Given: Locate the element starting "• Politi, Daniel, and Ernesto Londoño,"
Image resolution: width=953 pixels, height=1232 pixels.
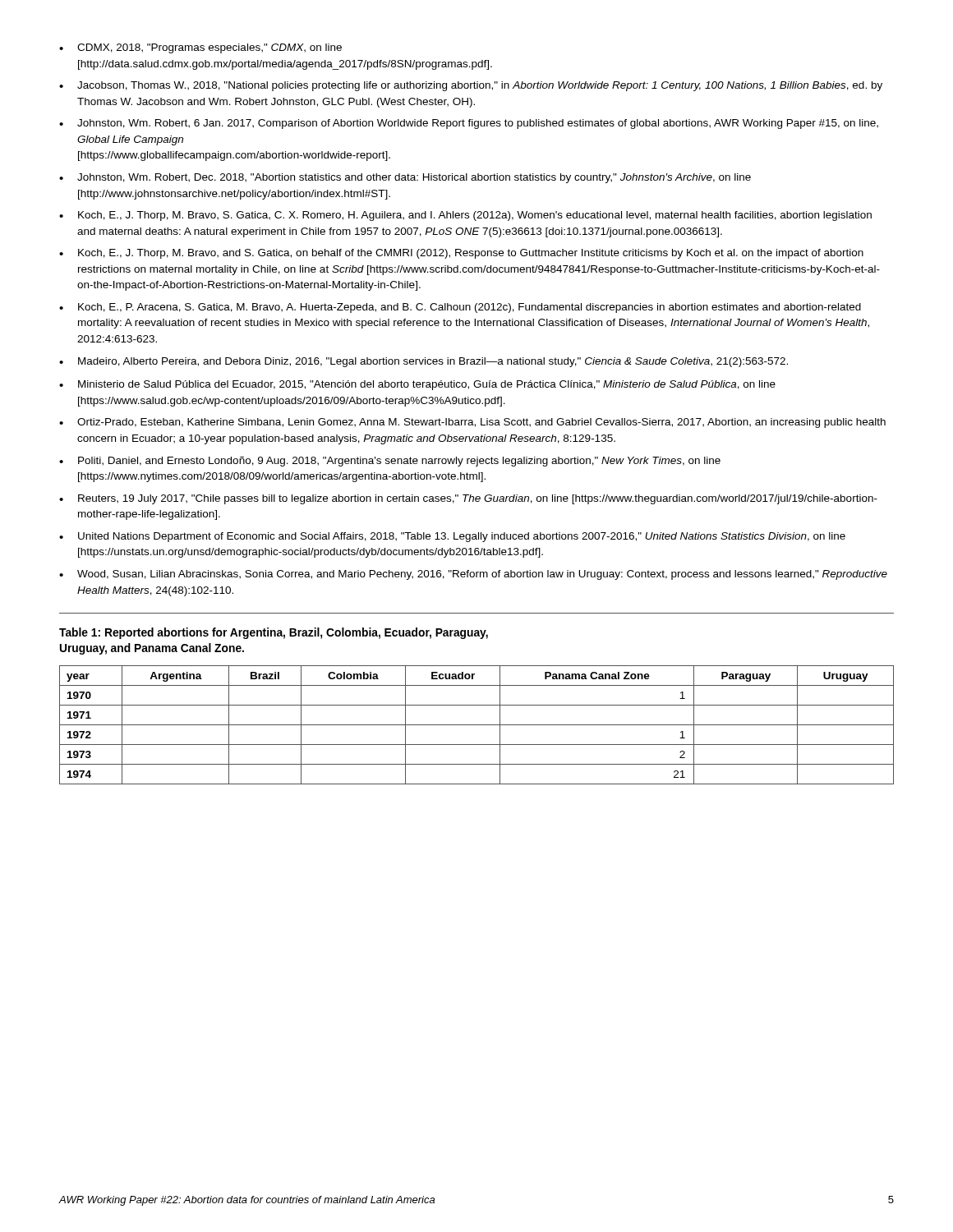Looking at the screenshot, I should point(476,468).
